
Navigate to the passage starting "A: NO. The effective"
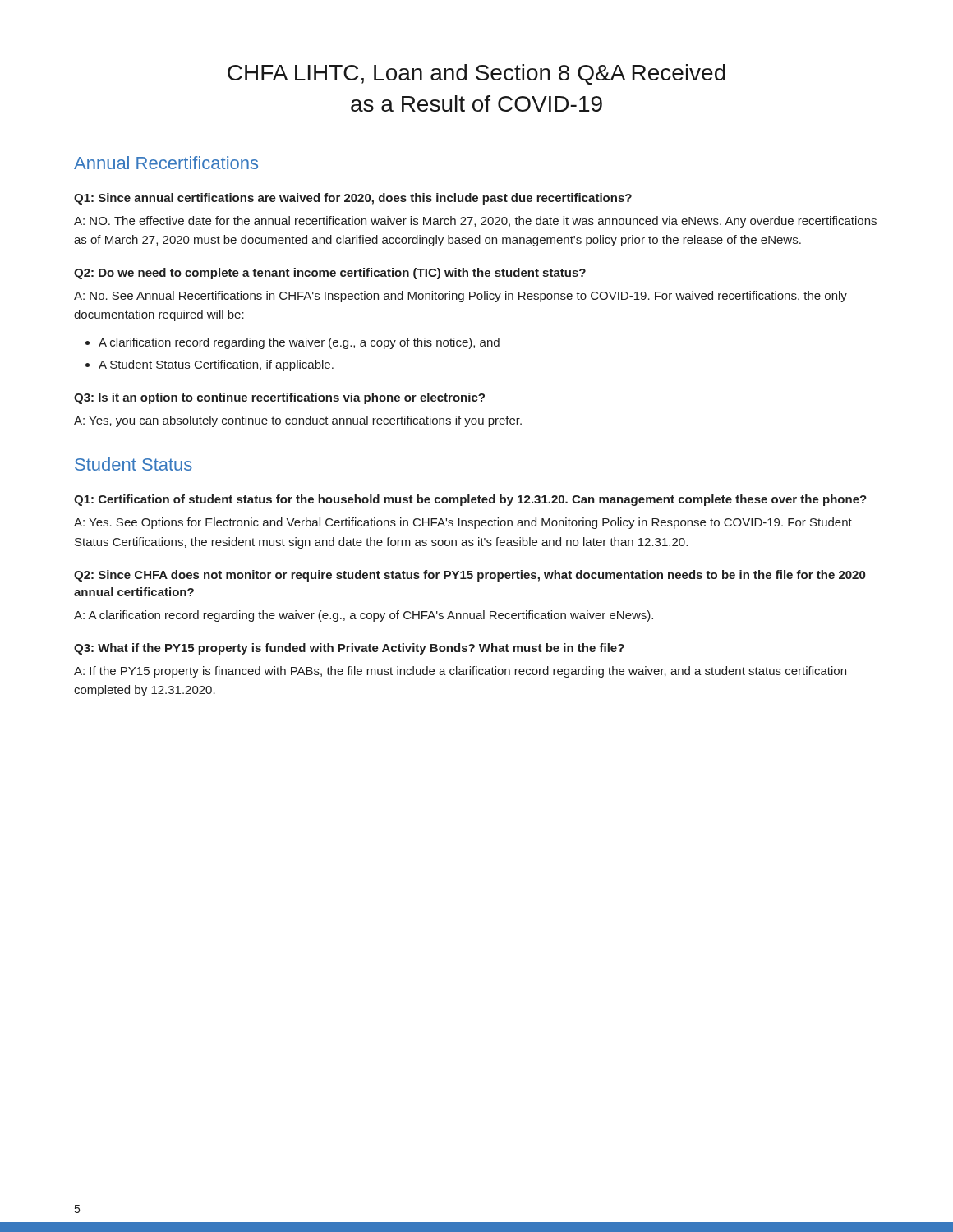point(475,230)
